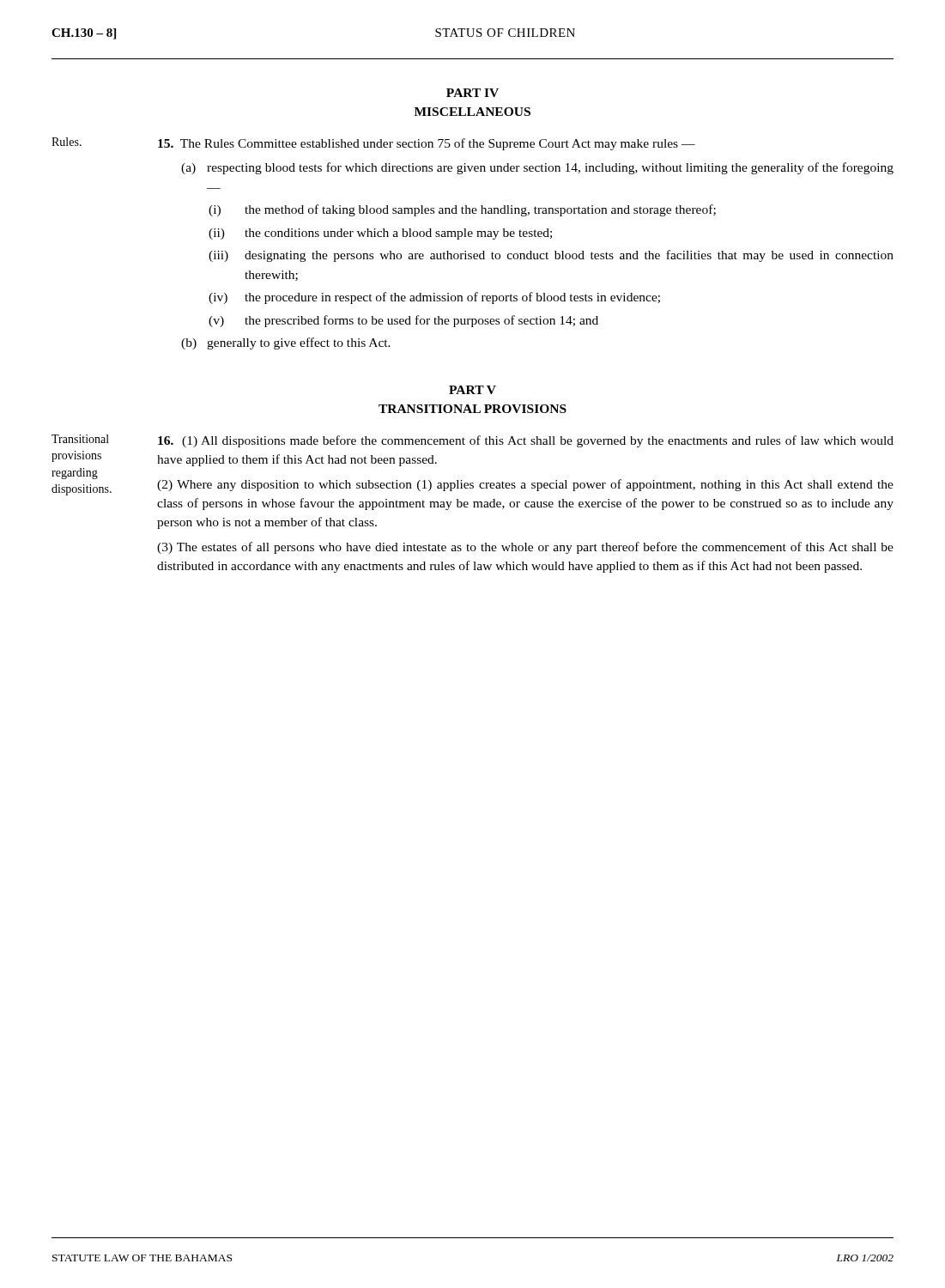
Task: Click on the list item with the text "(iv) the procedure in"
Action: click(551, 298)
